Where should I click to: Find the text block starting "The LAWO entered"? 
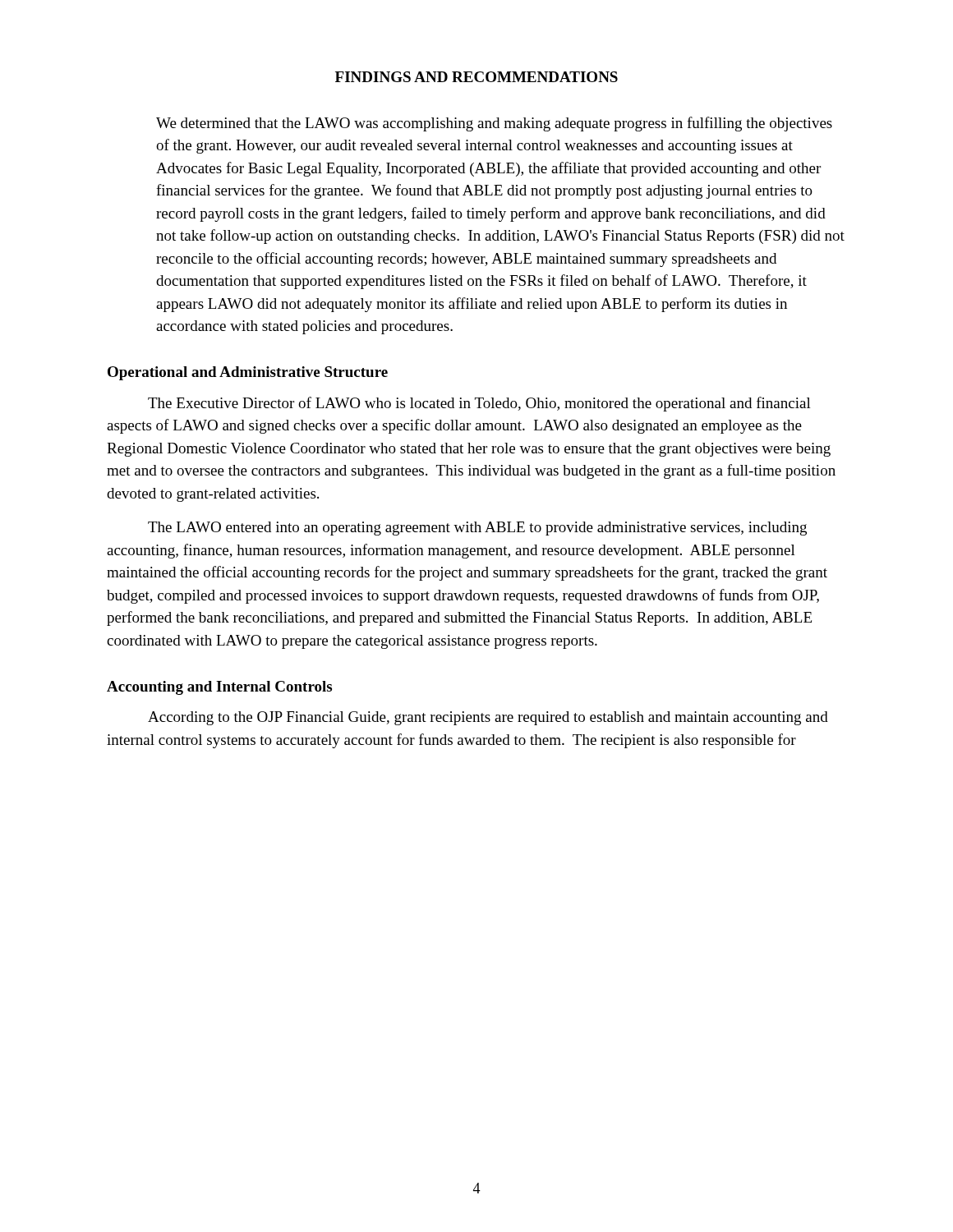(x=467, y=584)
